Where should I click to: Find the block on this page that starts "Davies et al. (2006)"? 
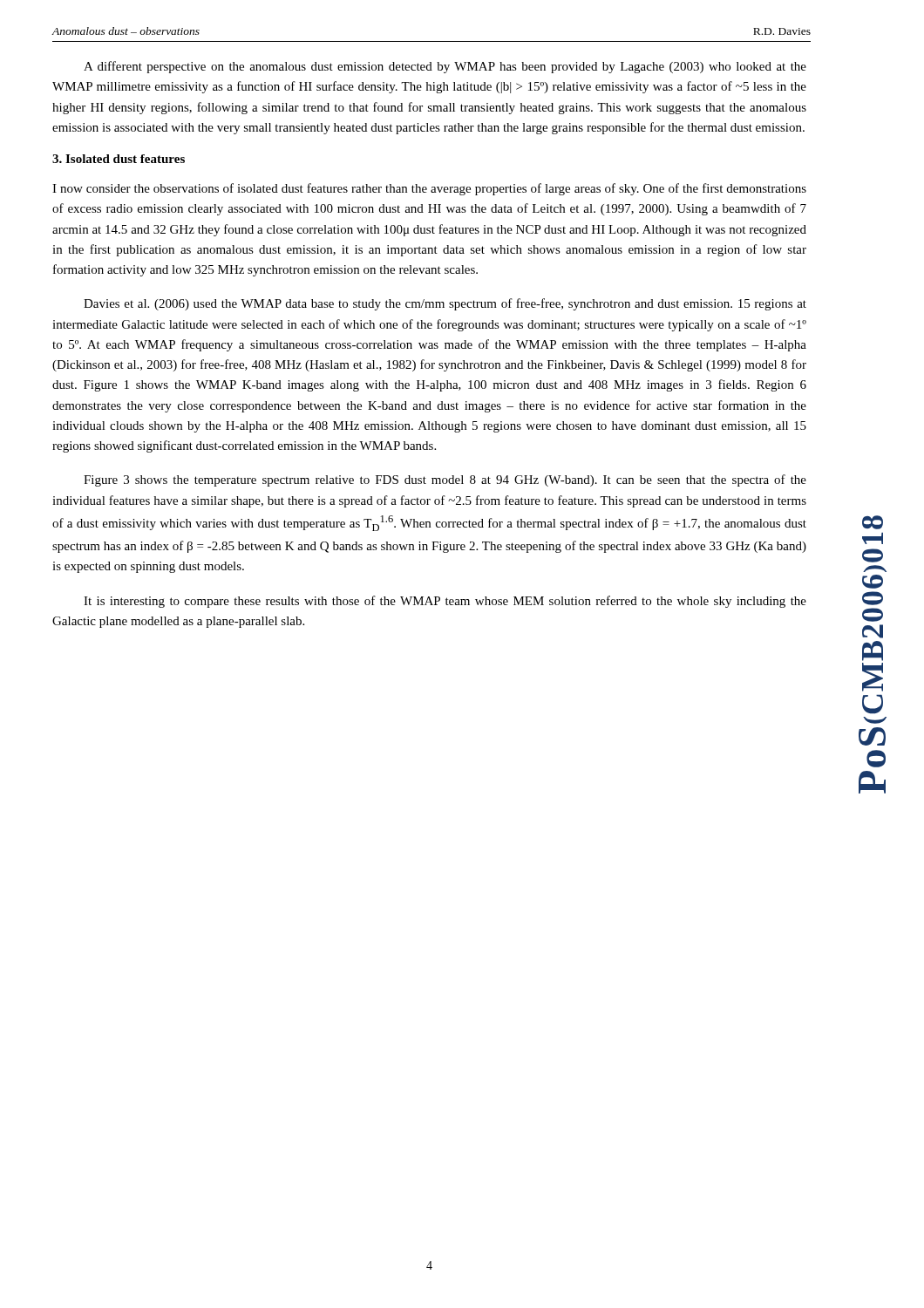click(429, 375)
